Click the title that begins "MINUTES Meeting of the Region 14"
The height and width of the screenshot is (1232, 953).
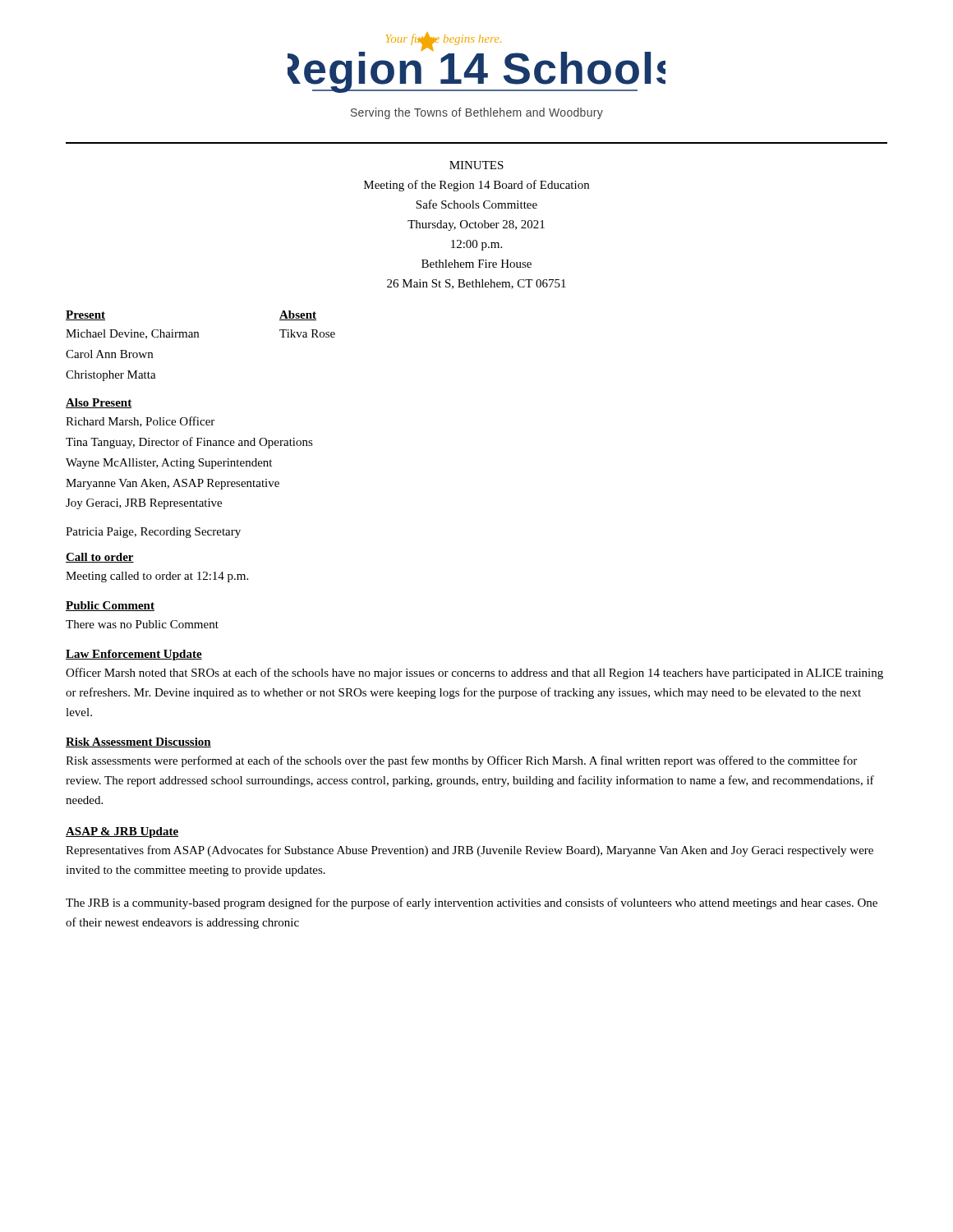coord(476,224)
